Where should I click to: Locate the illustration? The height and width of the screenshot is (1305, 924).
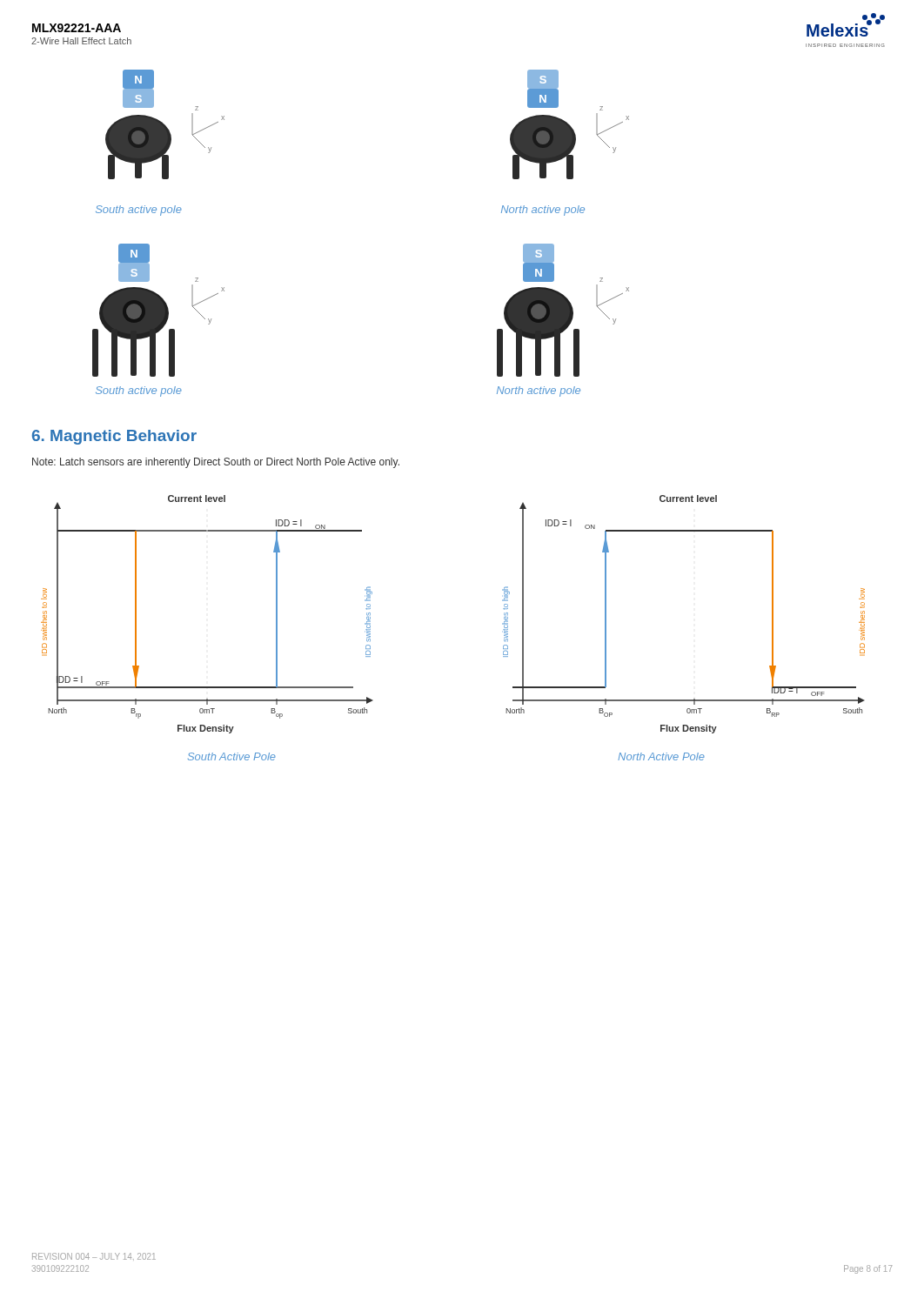tap(462, 231)
